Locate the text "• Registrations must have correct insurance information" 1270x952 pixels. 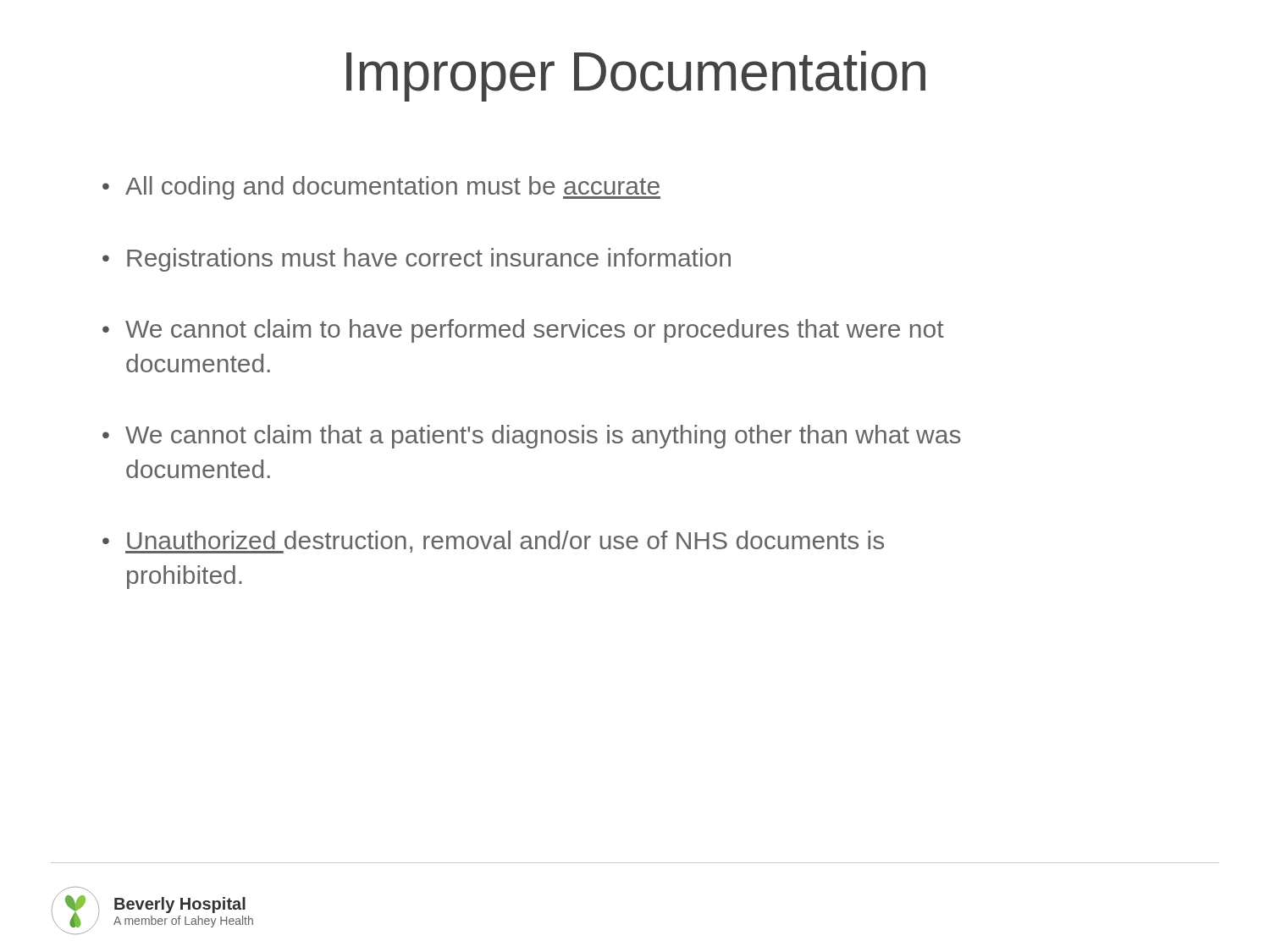[417, 258]
